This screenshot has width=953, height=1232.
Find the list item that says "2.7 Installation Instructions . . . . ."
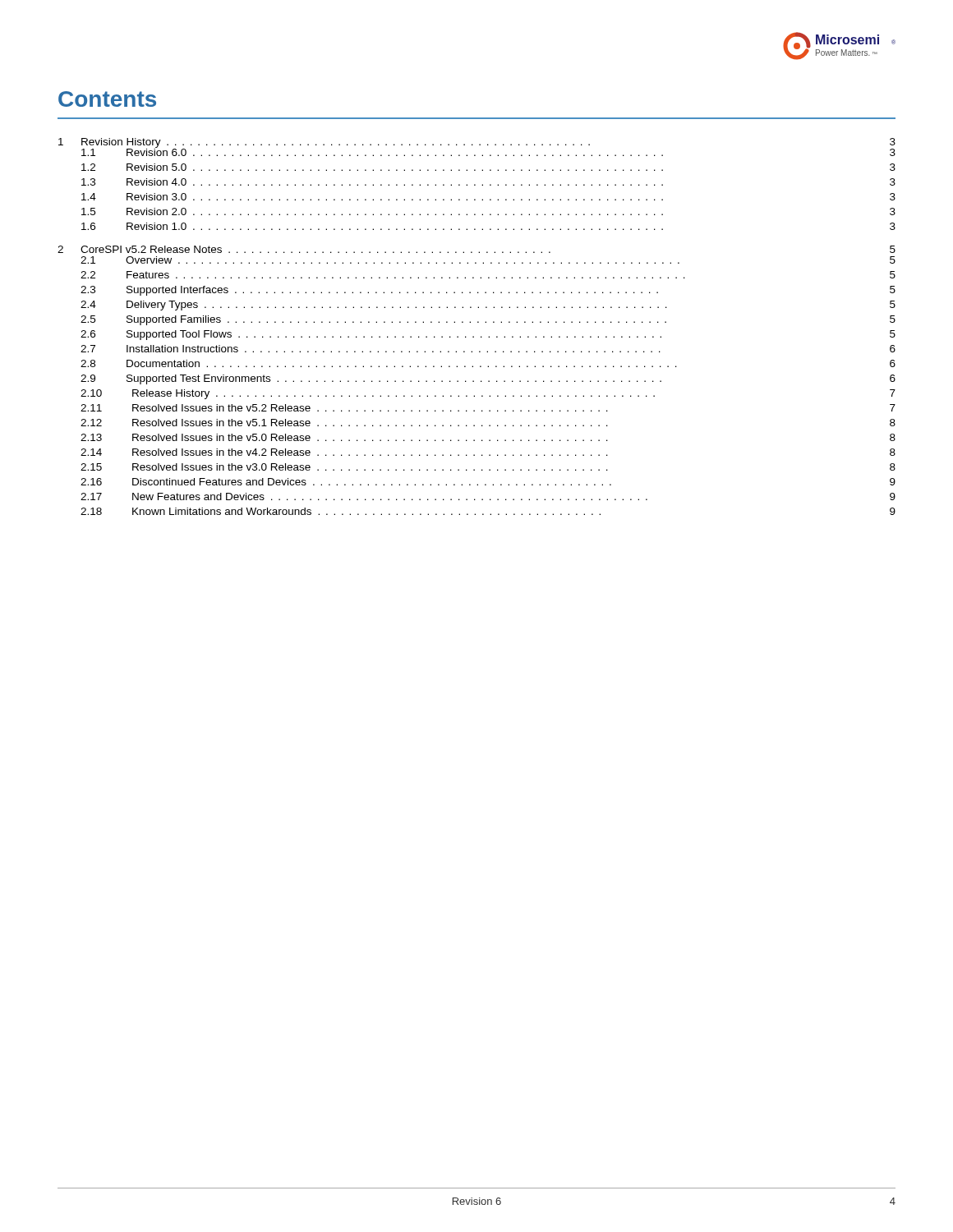pos(476,348)
